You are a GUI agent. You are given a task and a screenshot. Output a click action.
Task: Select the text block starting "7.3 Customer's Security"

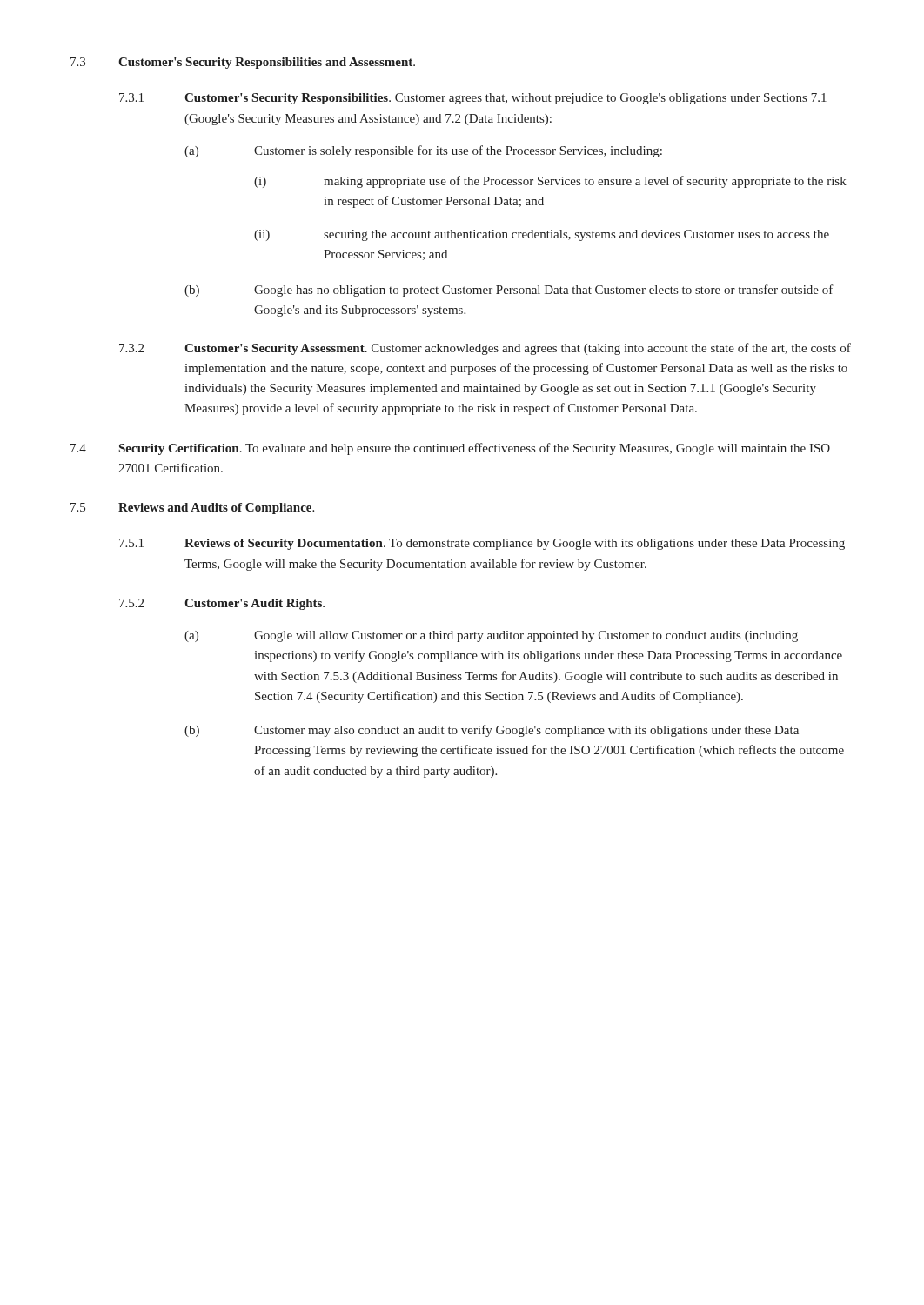tap(243, 63)
